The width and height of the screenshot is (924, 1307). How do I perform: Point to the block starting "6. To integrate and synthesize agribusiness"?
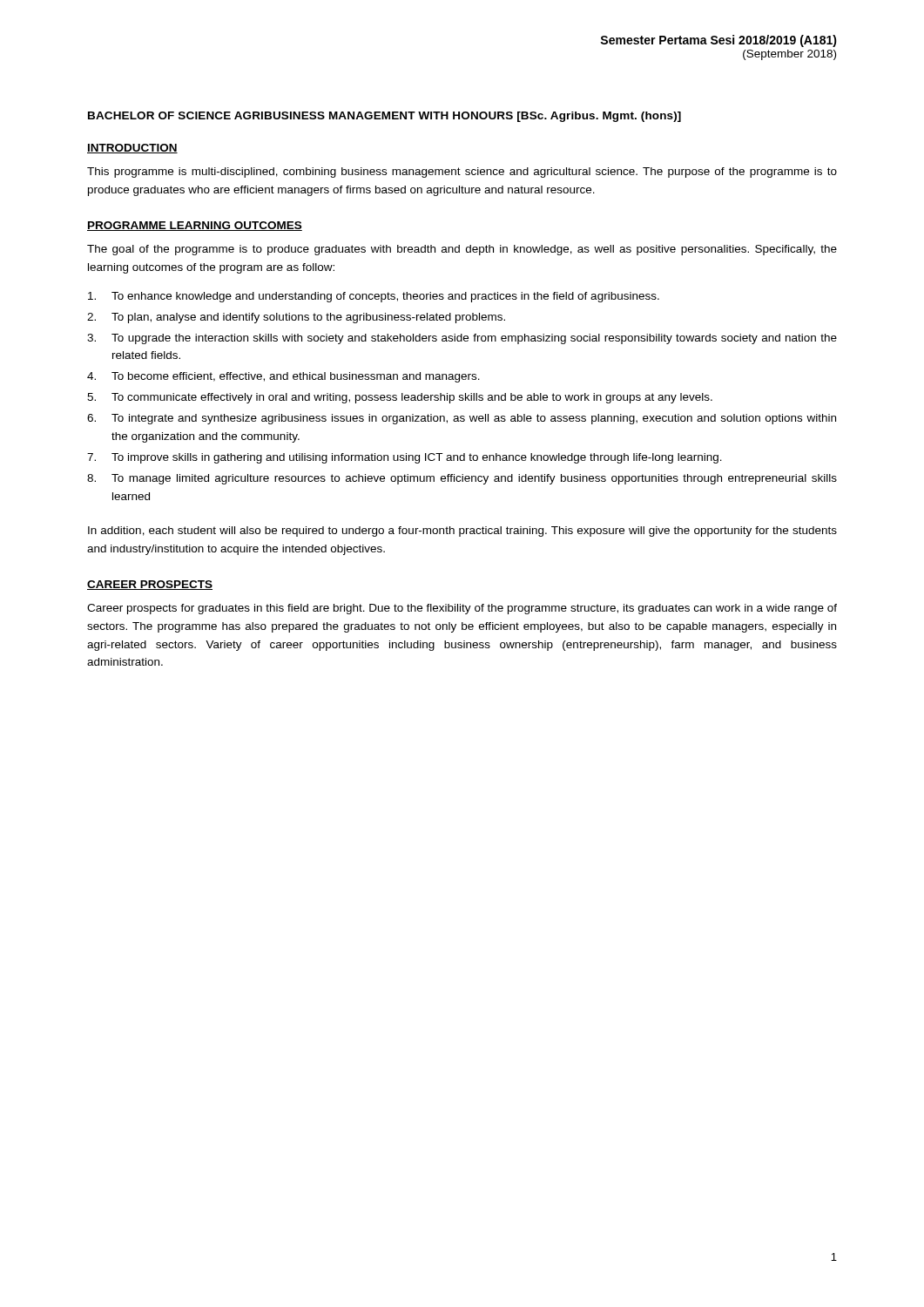(x=462, y=428)
